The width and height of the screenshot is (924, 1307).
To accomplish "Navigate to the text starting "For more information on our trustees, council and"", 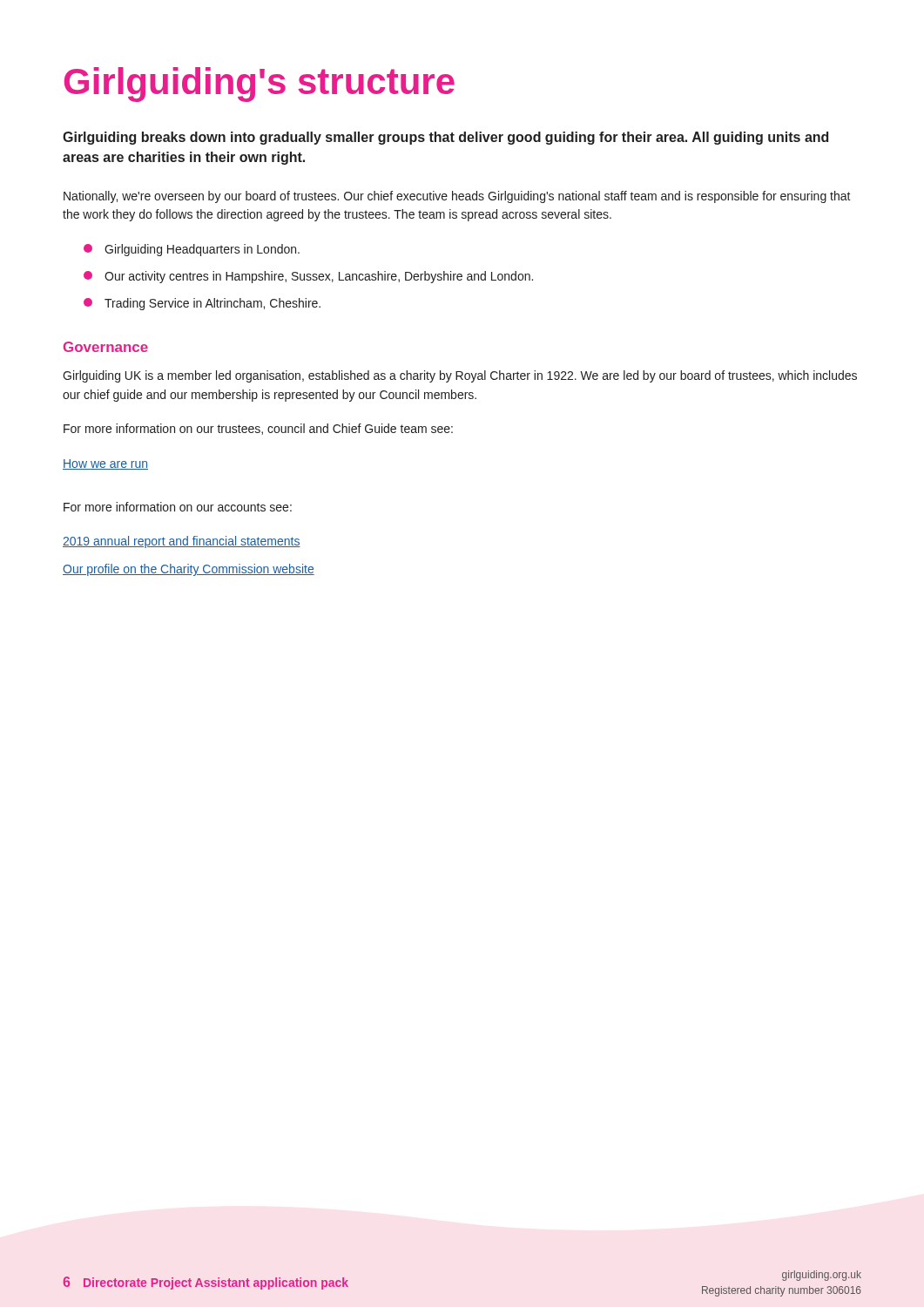I will [462, 430].
